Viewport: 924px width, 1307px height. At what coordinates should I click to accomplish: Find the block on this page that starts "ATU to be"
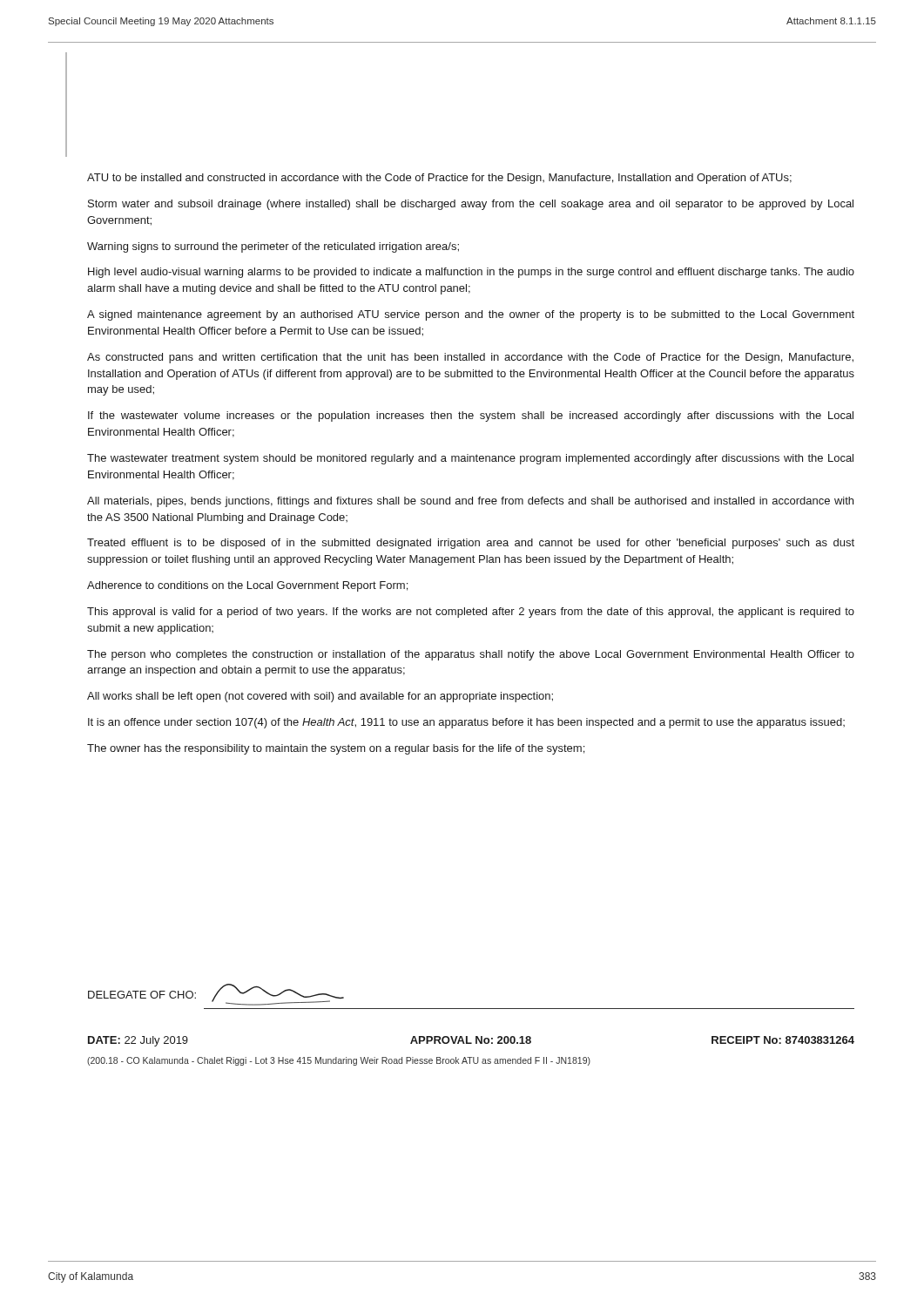tap(440, 177)
